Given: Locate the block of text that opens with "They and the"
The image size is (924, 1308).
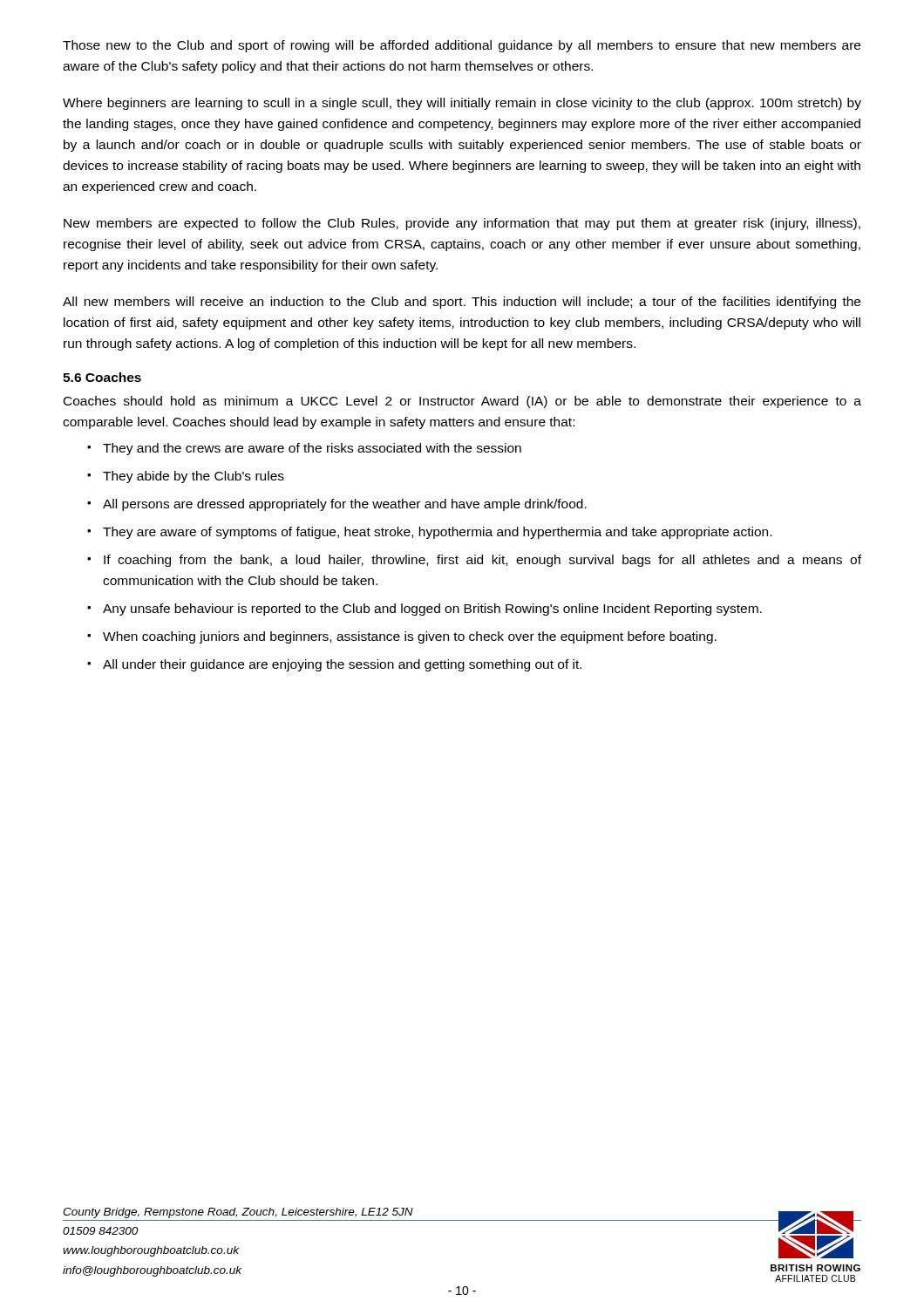Looking at the screenshot, I should [462, 448].
